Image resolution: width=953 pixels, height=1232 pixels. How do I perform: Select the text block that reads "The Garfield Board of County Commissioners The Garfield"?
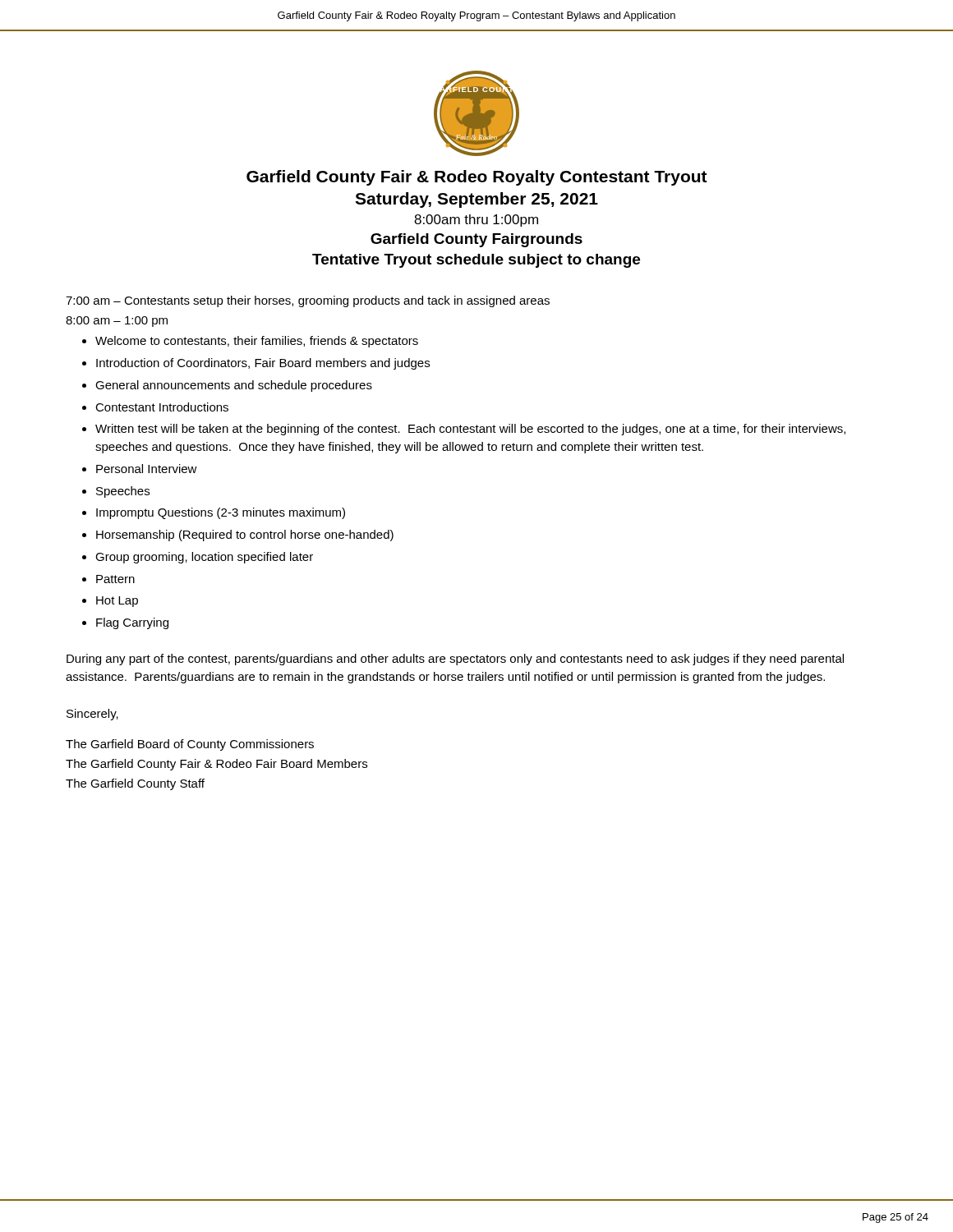(217, 764)
